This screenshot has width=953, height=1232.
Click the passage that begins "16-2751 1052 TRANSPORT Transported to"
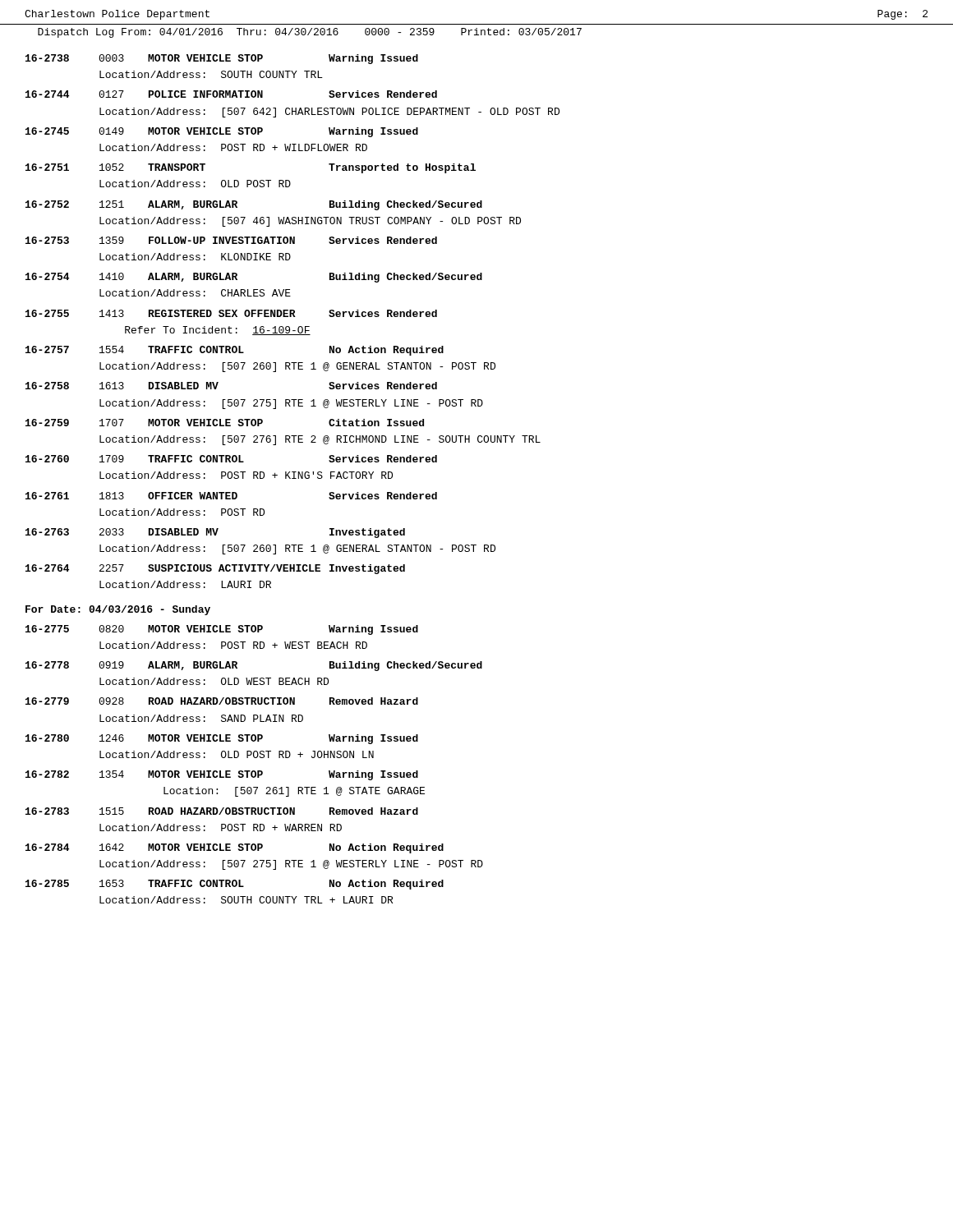[x=476, y=177]
